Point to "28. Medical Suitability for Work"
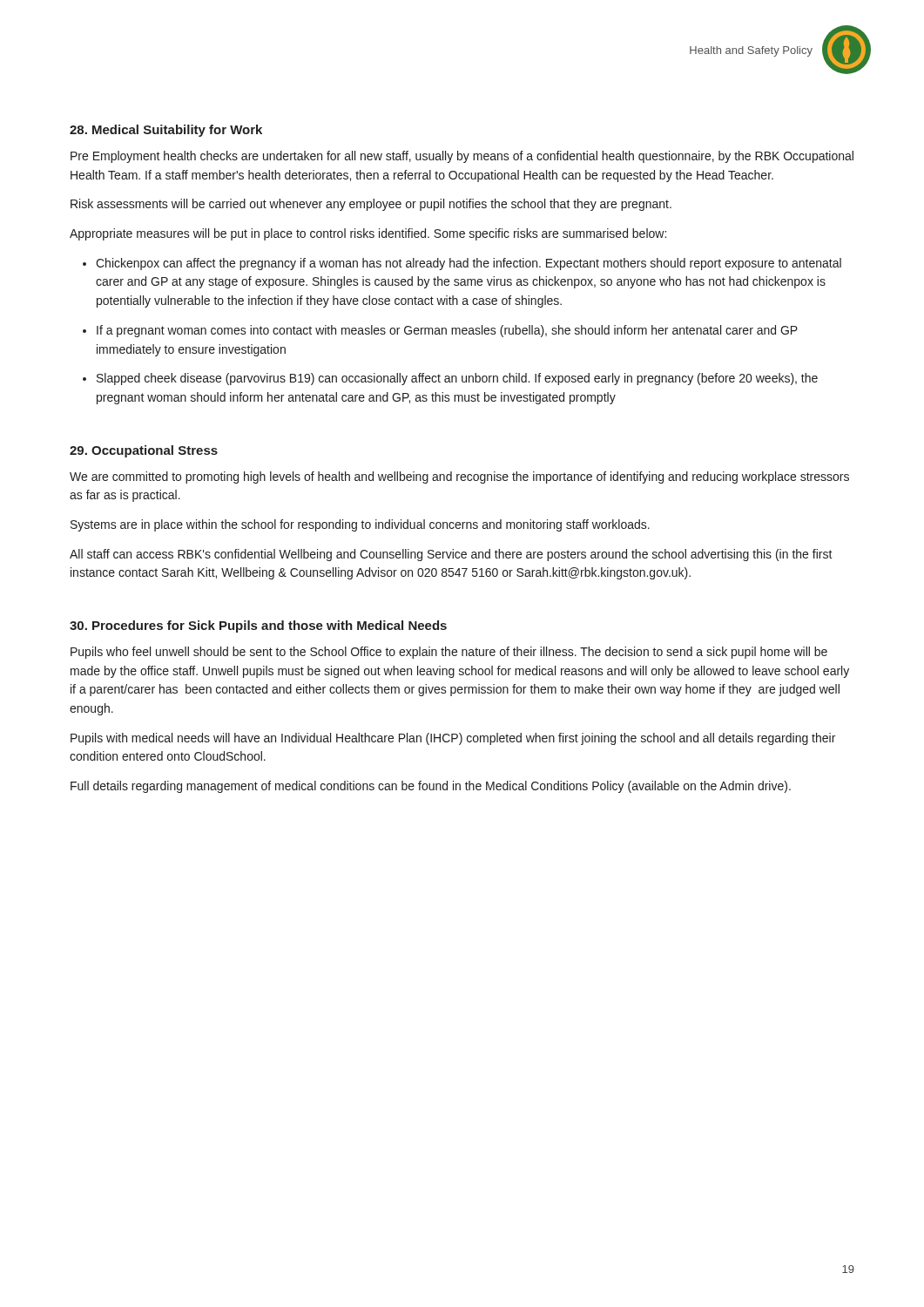The width and height of the screenshot is (924, 1307). click(x=166, y=129)
